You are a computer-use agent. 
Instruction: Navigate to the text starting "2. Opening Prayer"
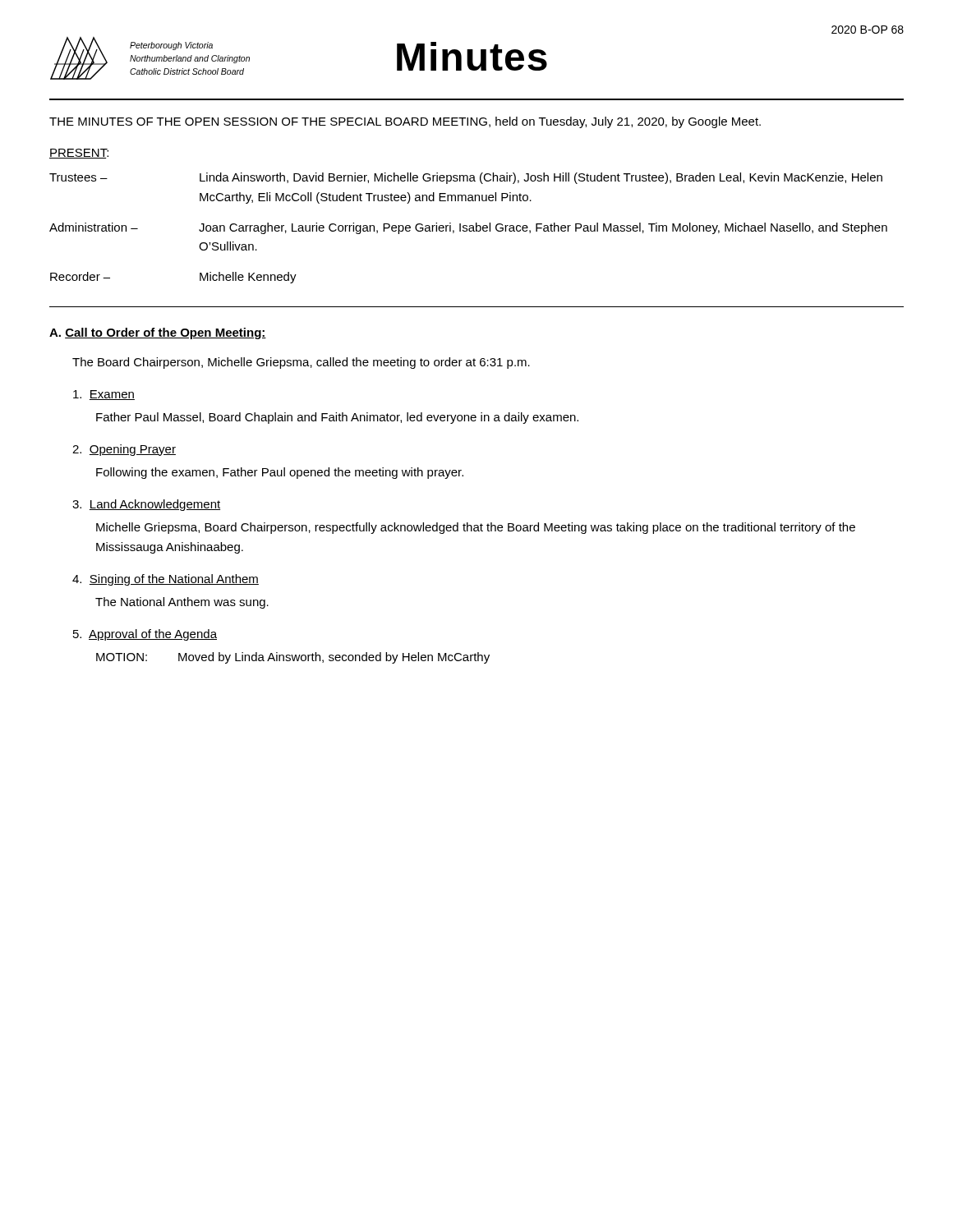124,448
